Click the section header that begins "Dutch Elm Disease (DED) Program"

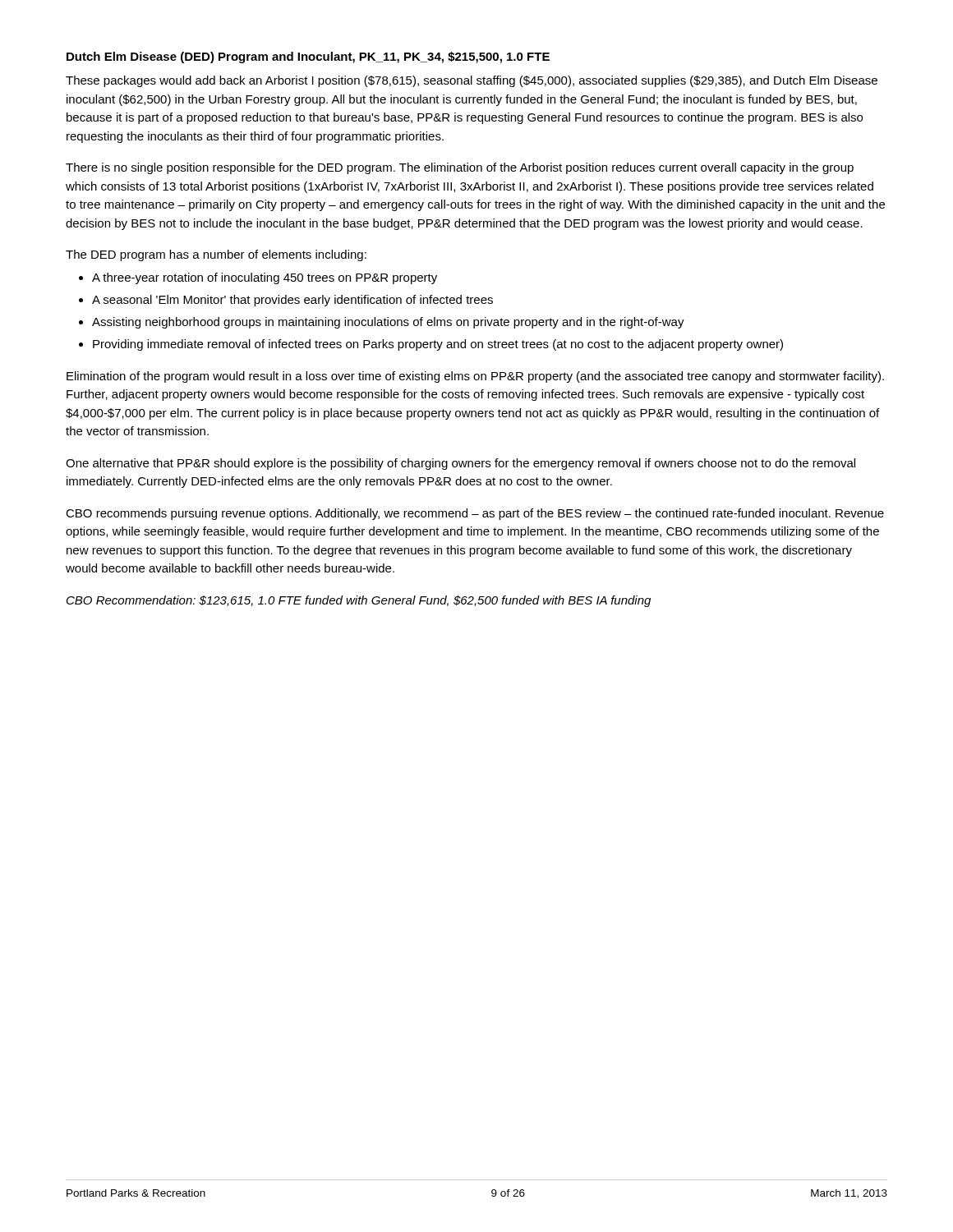[308, 56]
